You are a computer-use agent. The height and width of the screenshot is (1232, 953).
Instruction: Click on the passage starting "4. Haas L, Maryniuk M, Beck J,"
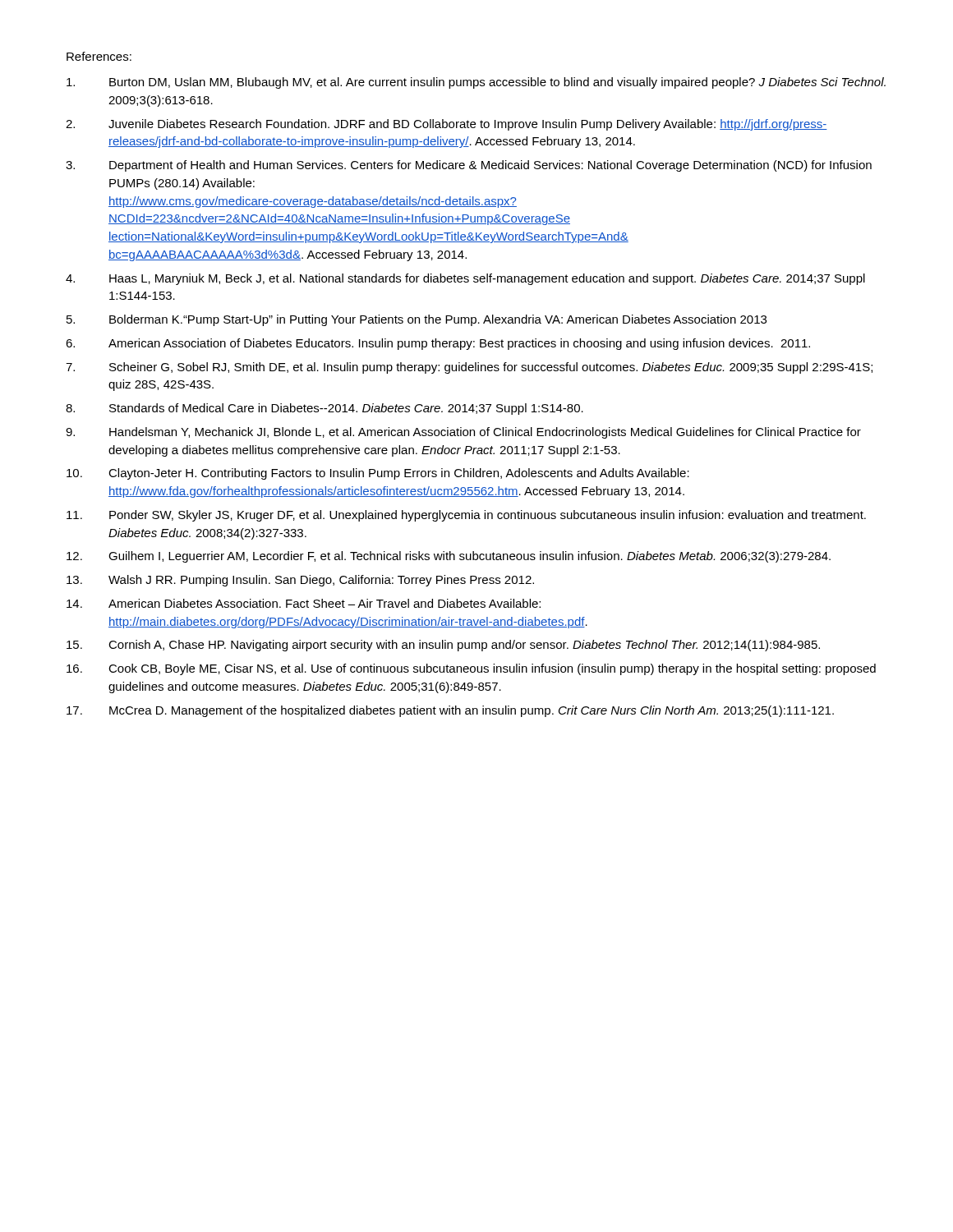[x=476, y=287]
